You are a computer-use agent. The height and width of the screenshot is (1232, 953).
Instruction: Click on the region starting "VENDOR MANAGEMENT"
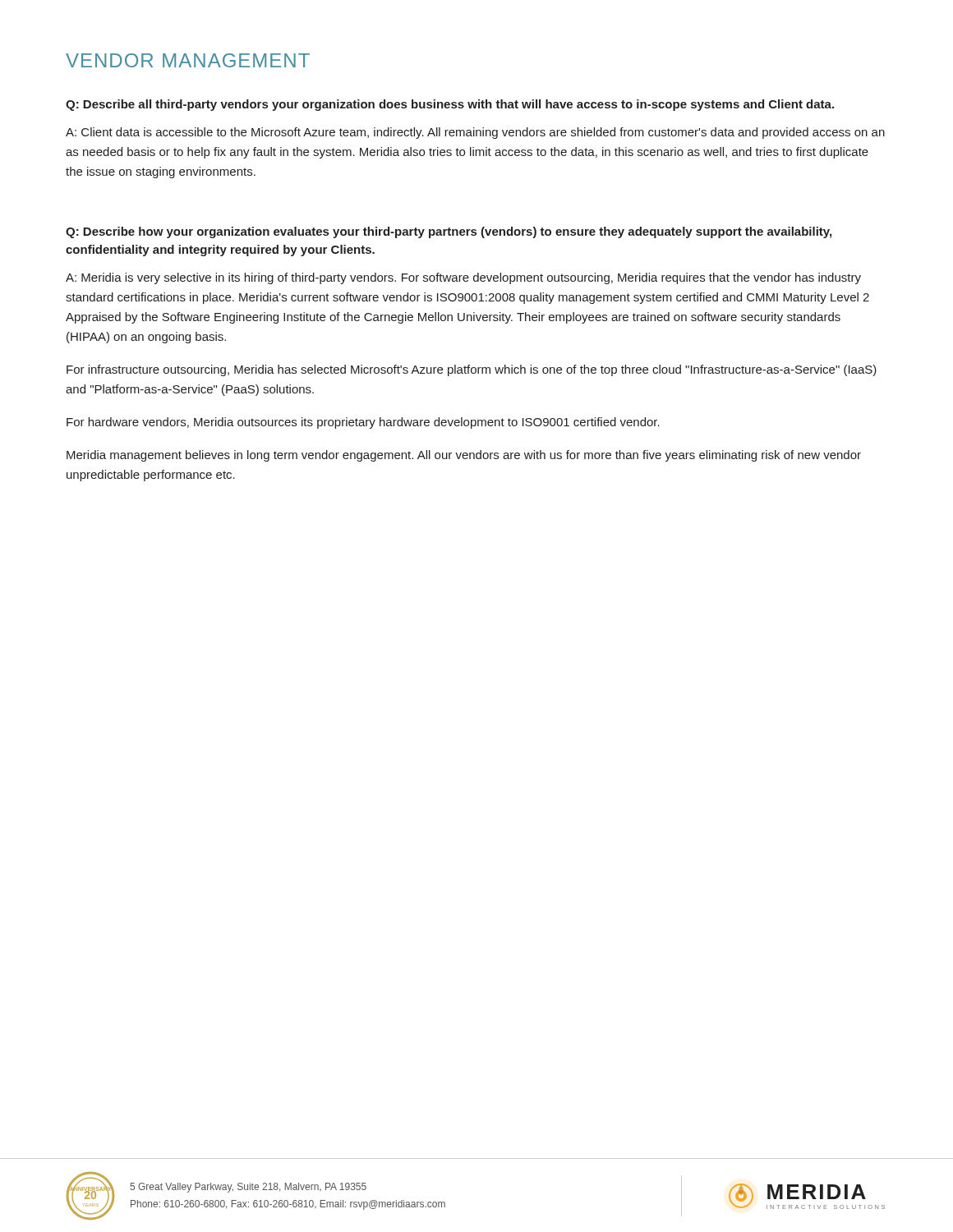pos(188,60)
